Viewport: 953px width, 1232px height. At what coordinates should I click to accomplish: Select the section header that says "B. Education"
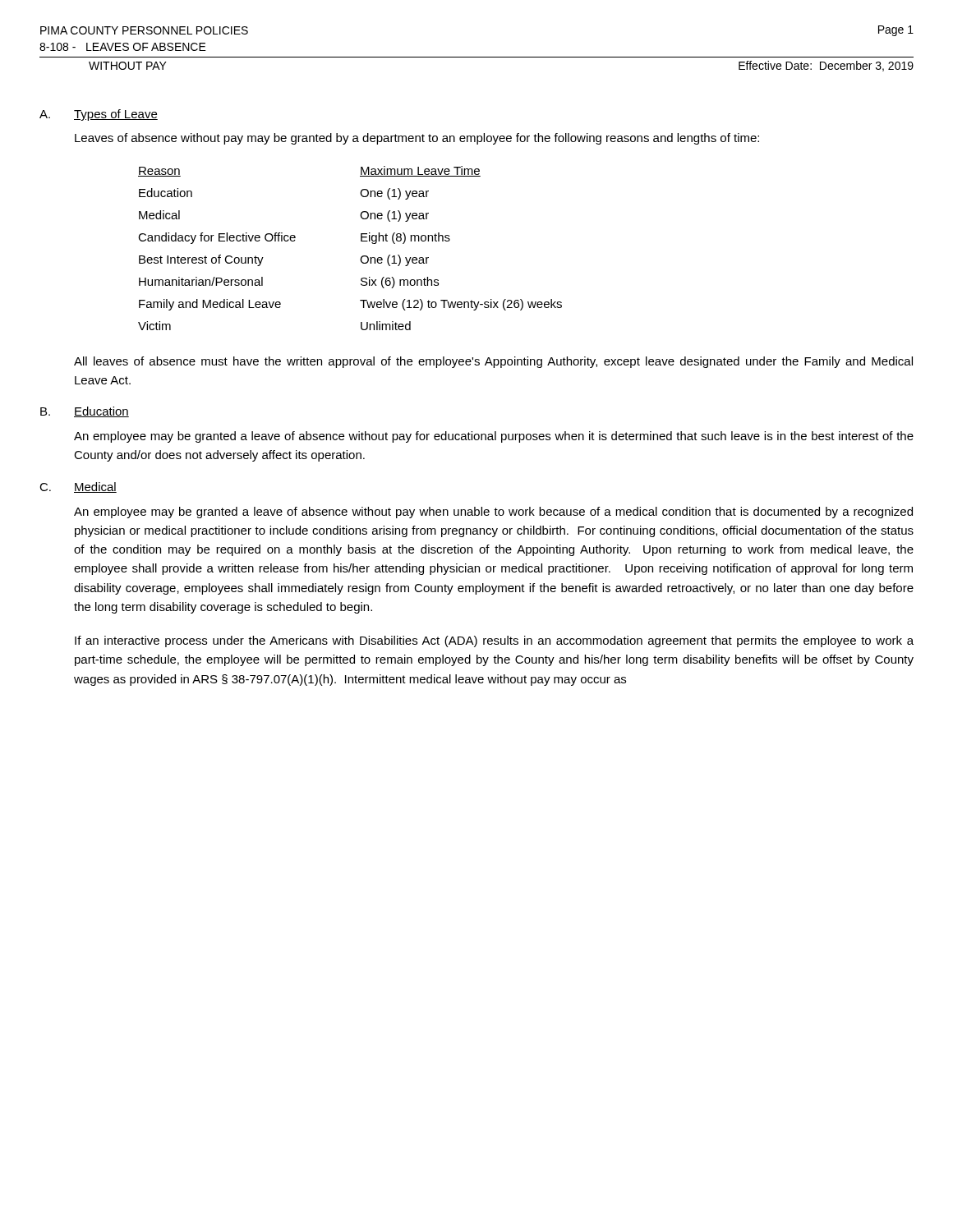click(x=84, y=411)
